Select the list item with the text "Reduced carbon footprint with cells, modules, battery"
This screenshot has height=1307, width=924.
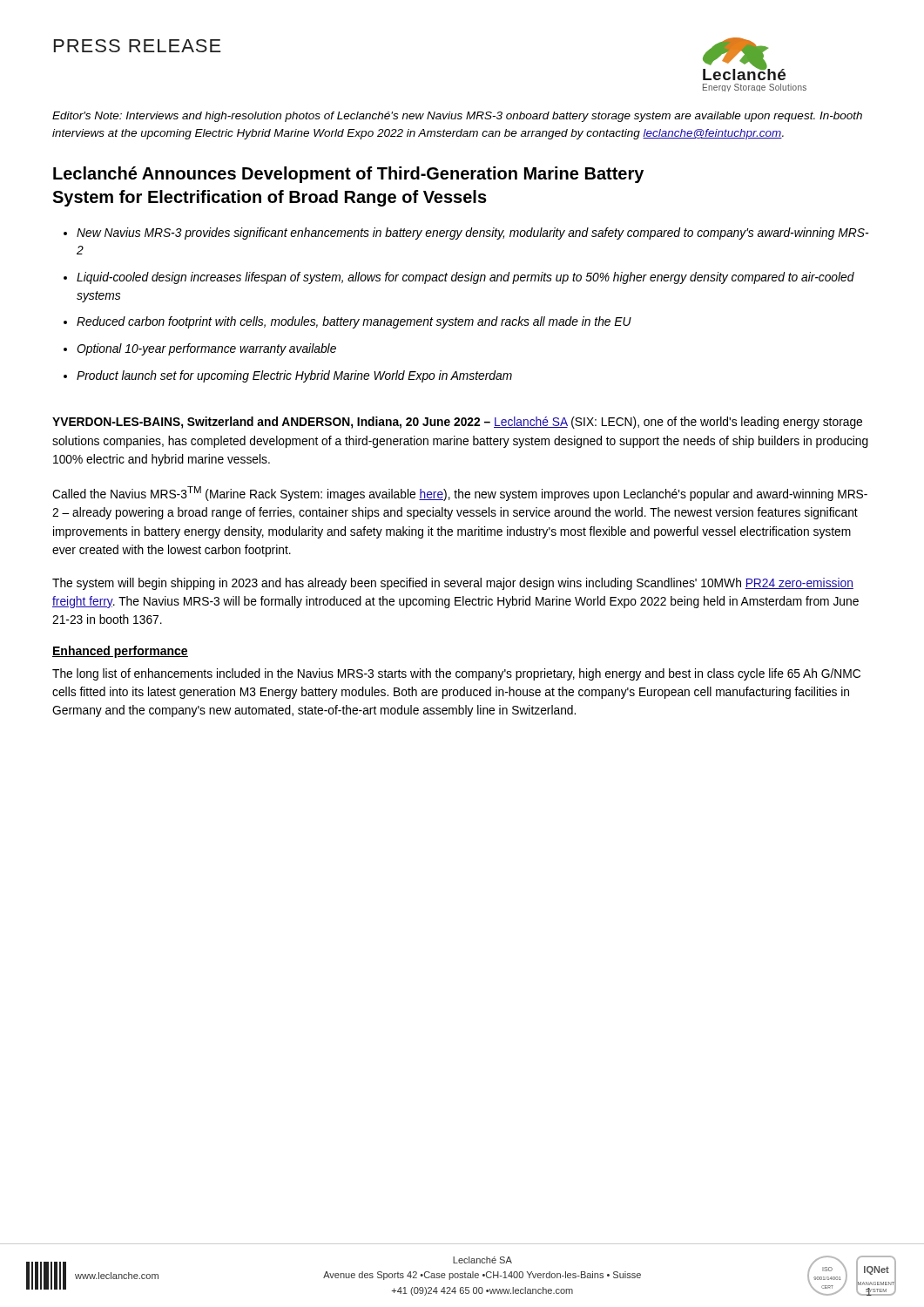point(354,322)
